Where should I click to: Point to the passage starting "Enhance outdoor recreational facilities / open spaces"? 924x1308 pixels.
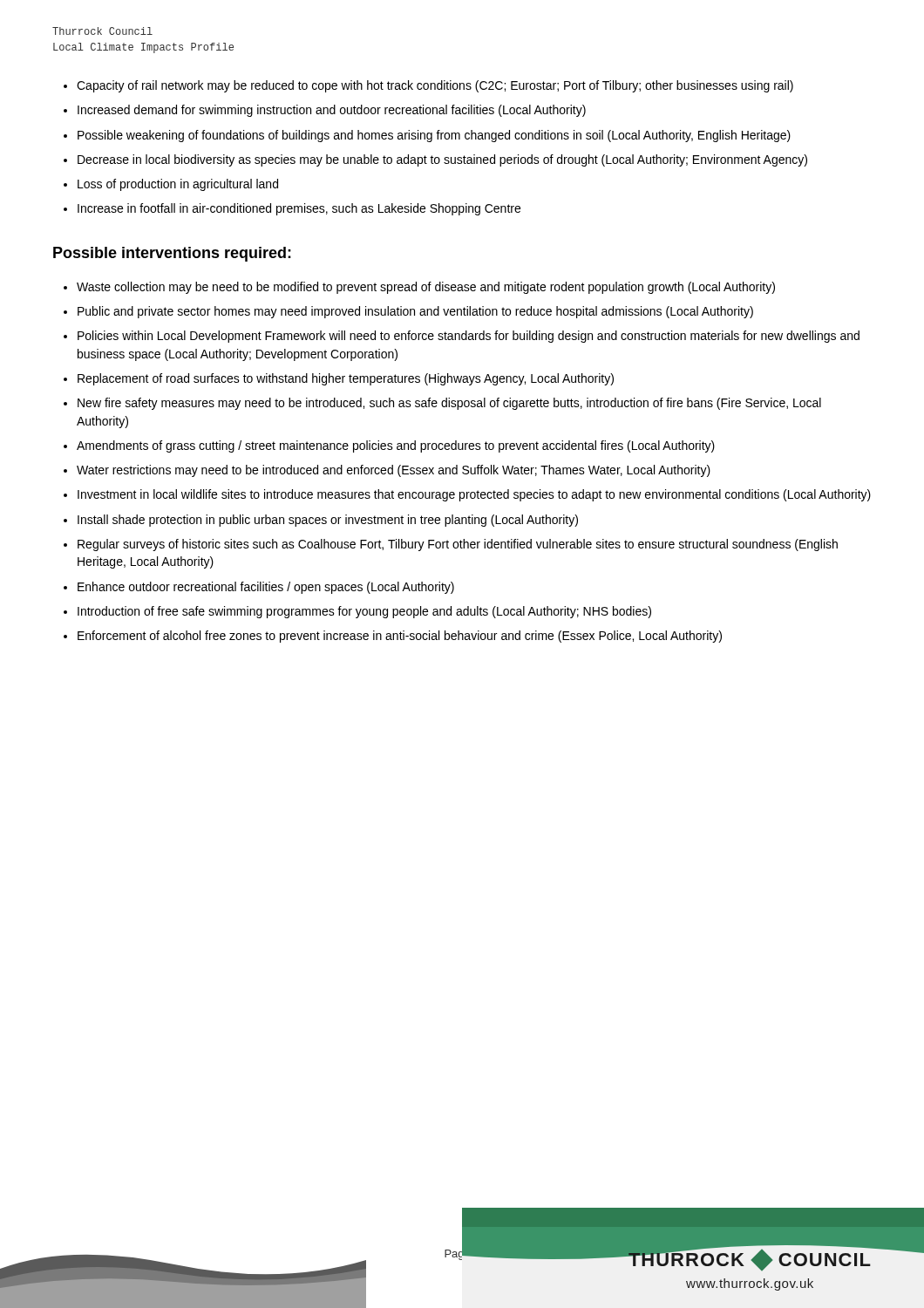266,587
